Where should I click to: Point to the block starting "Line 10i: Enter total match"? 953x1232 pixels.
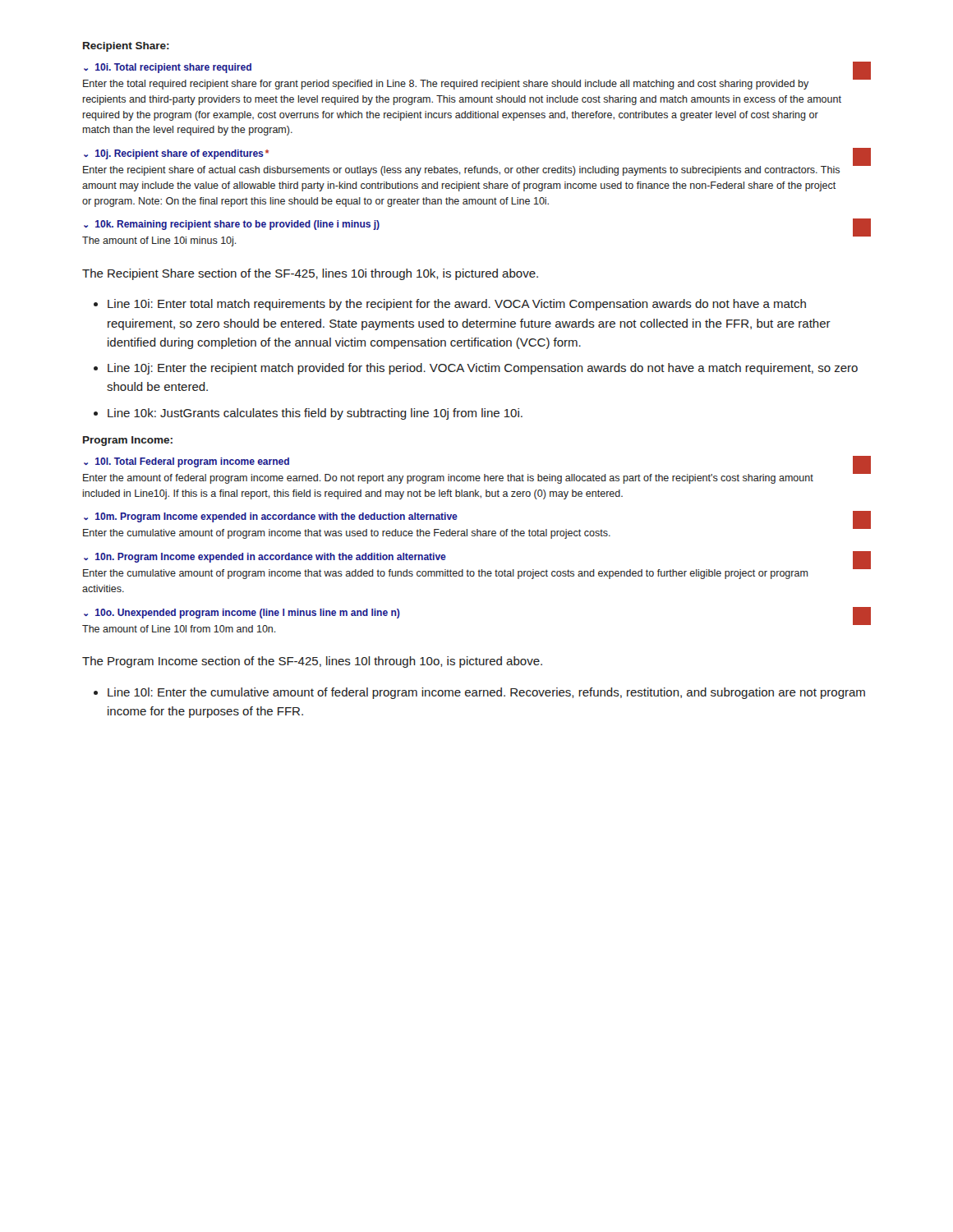[x=468, y=323]
